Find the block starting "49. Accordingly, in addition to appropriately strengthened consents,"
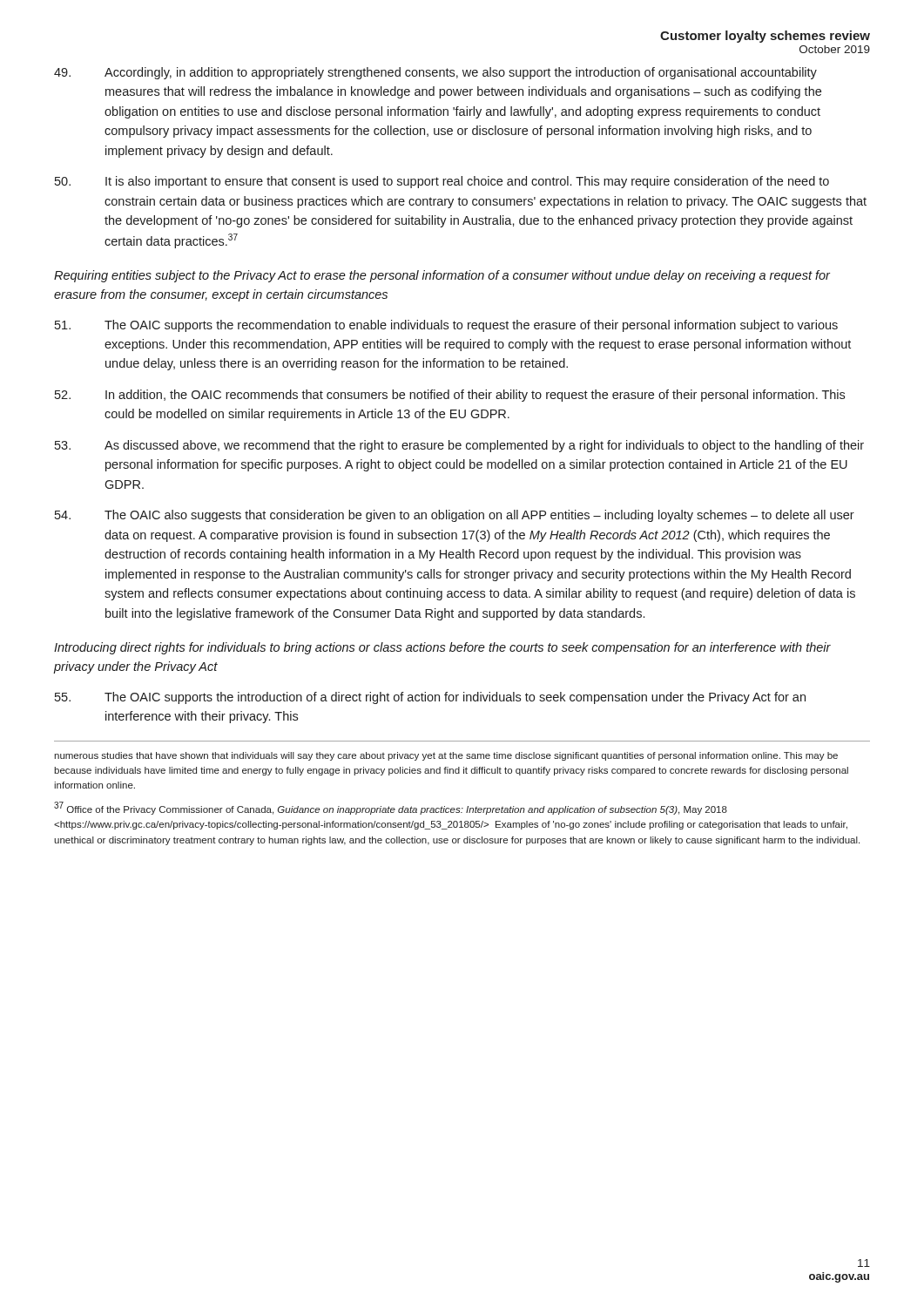 [x=462, y=112]
